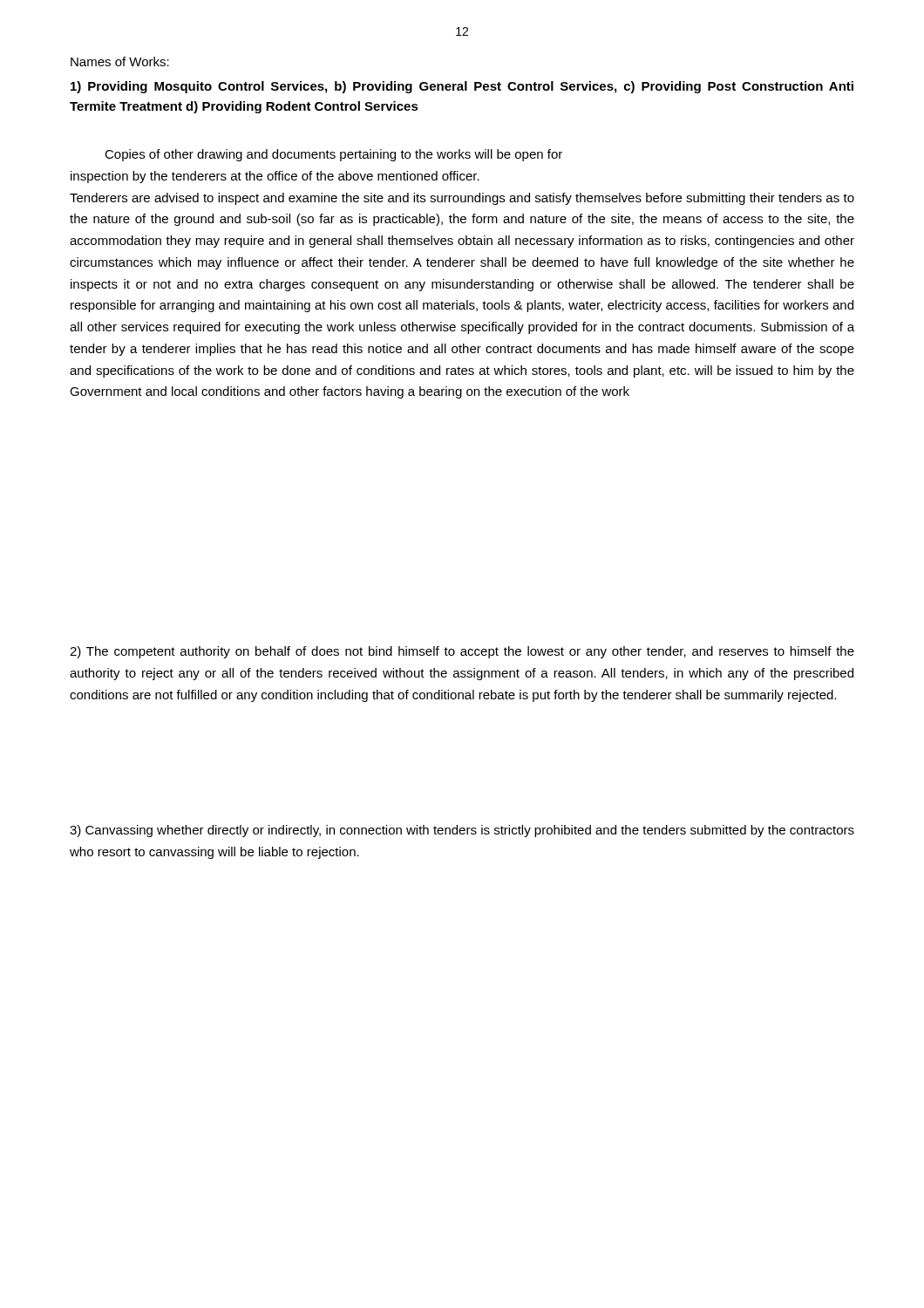Find the text block with the text "Copies of other"
Viewport: 924px width, 1308px height.
(x=462, y=273)
